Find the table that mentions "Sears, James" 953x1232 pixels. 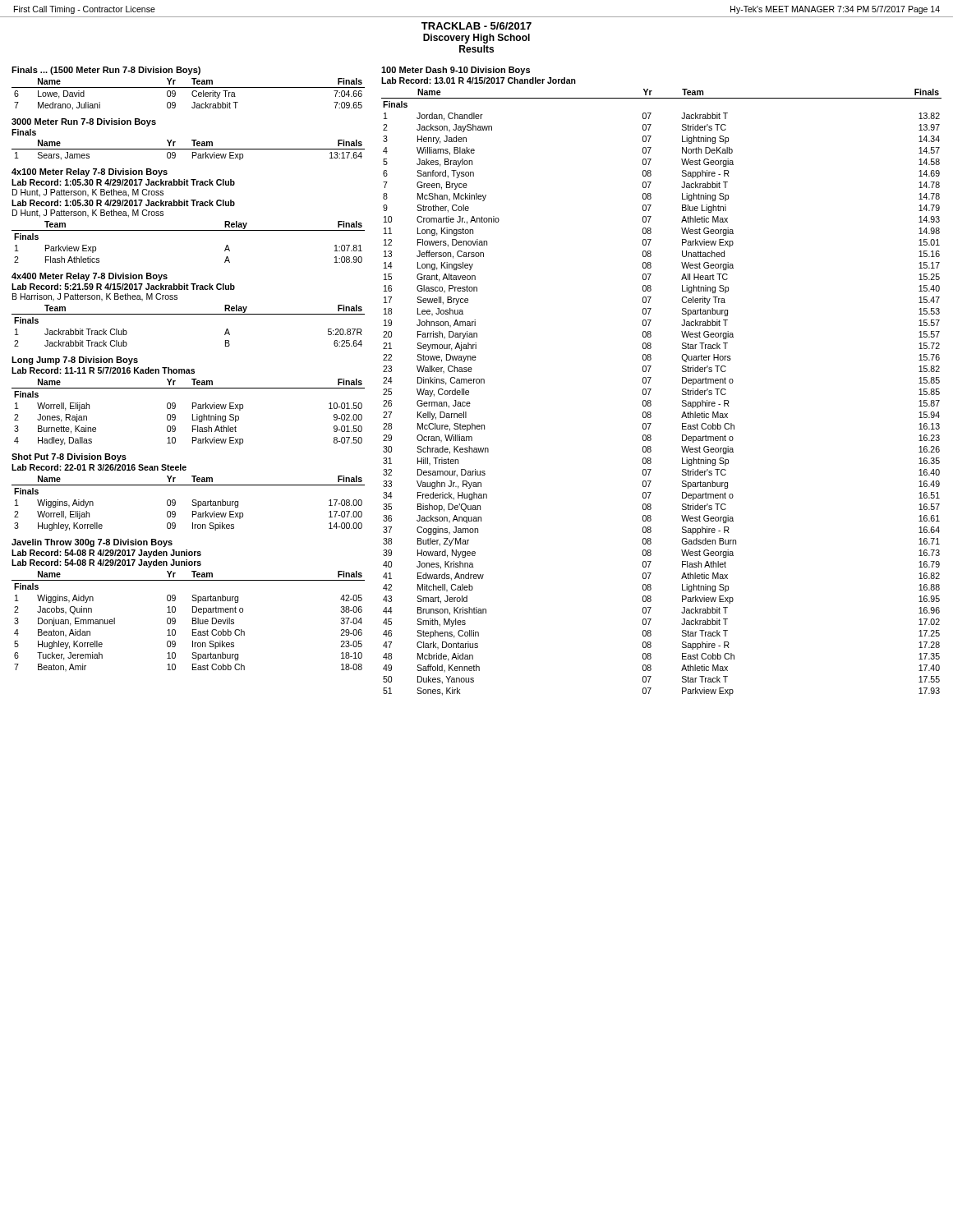(188, 144)
